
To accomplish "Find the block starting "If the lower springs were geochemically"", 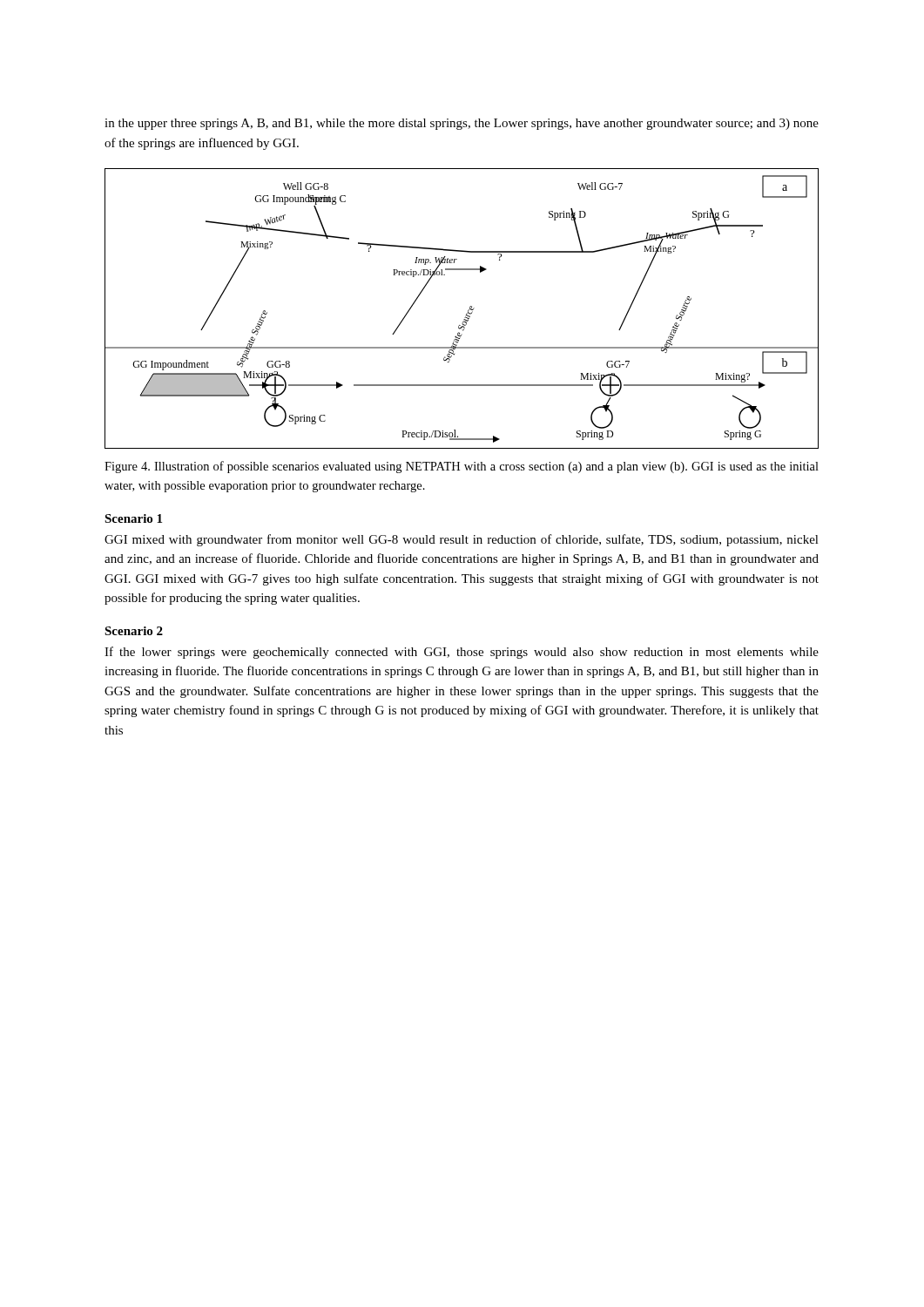I will point(462,691).
